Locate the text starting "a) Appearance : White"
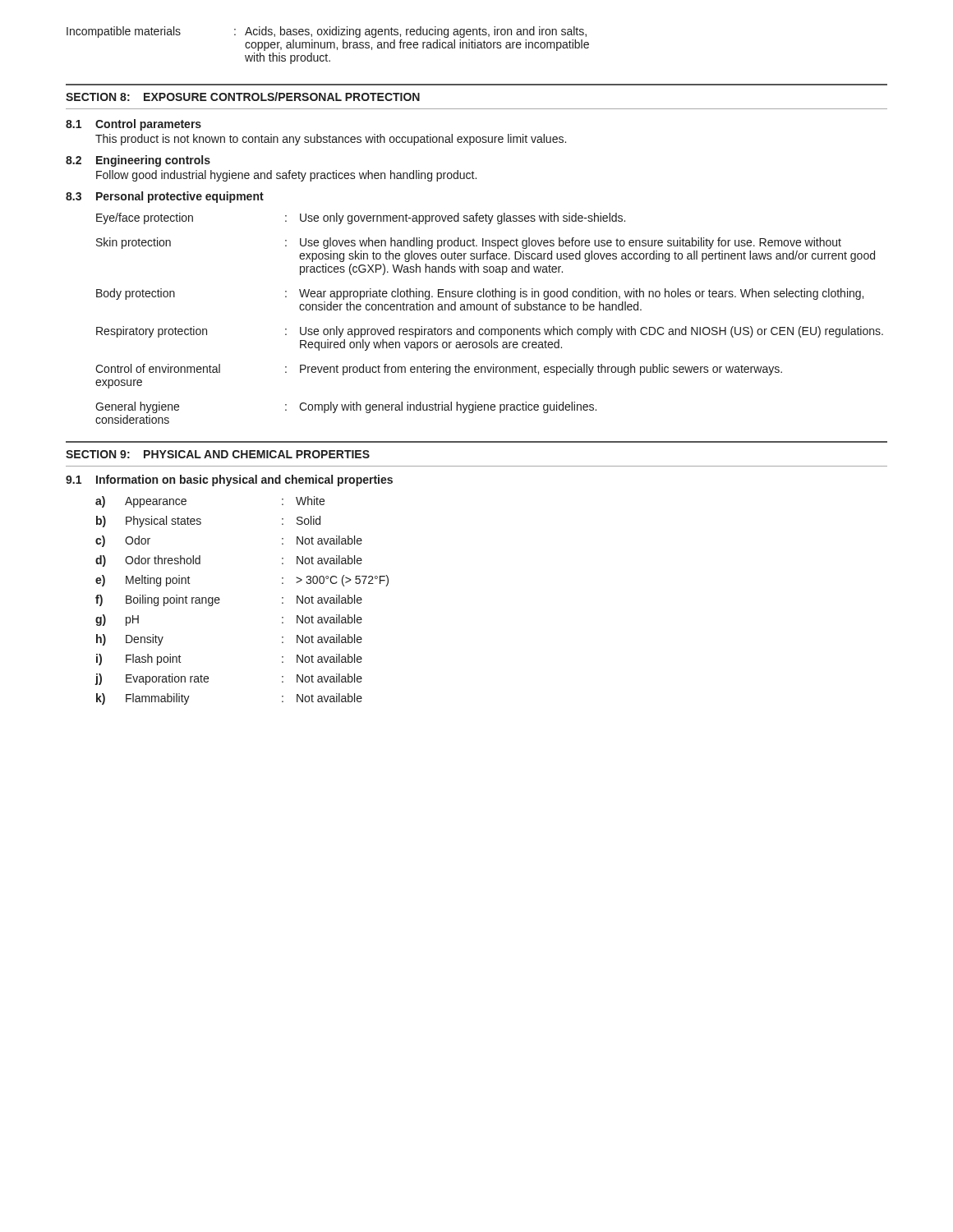Screen dimensions: 1232x953 [157, 501]
